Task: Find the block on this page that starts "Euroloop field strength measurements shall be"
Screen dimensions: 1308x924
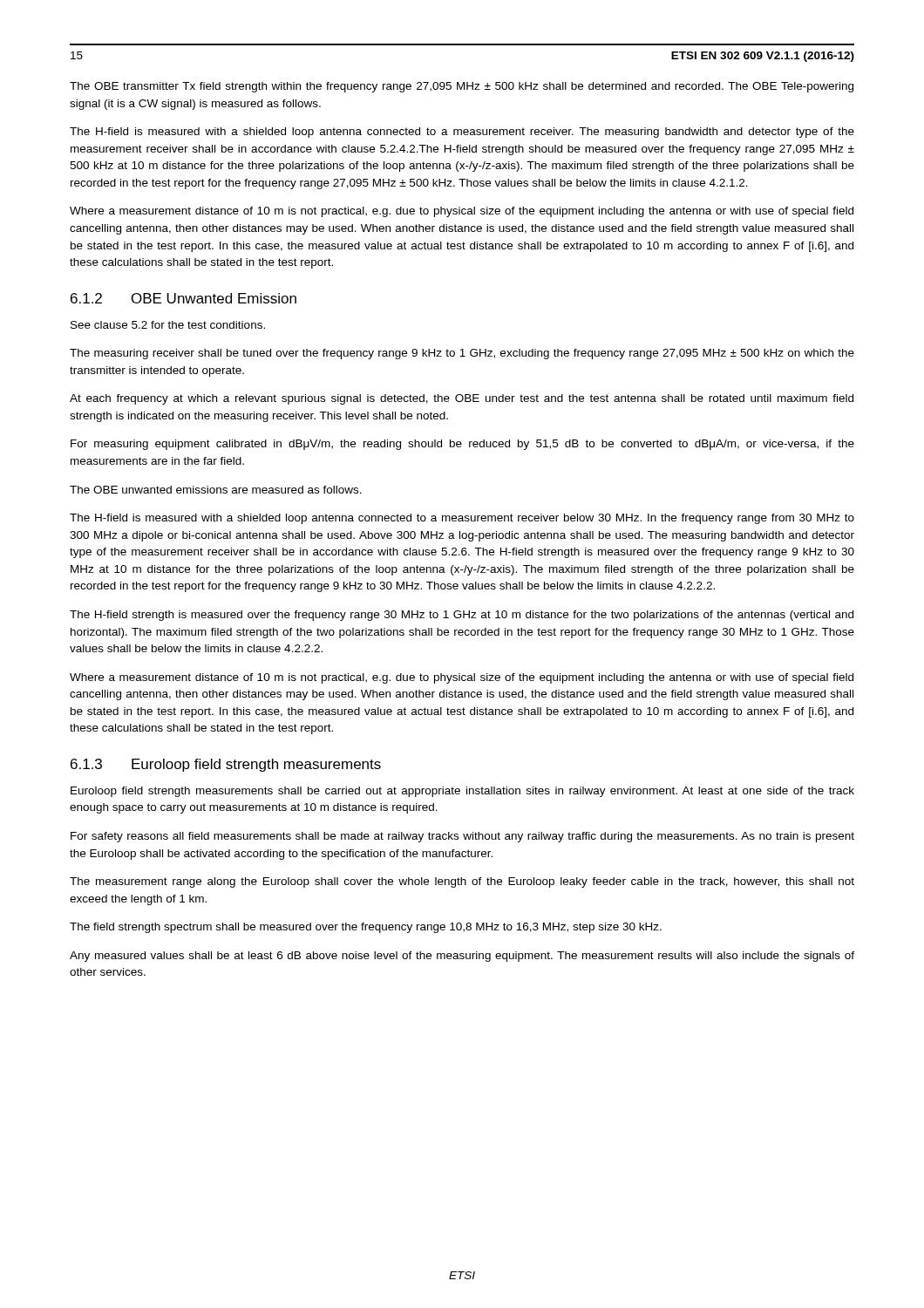Action: tap(462, 799)
